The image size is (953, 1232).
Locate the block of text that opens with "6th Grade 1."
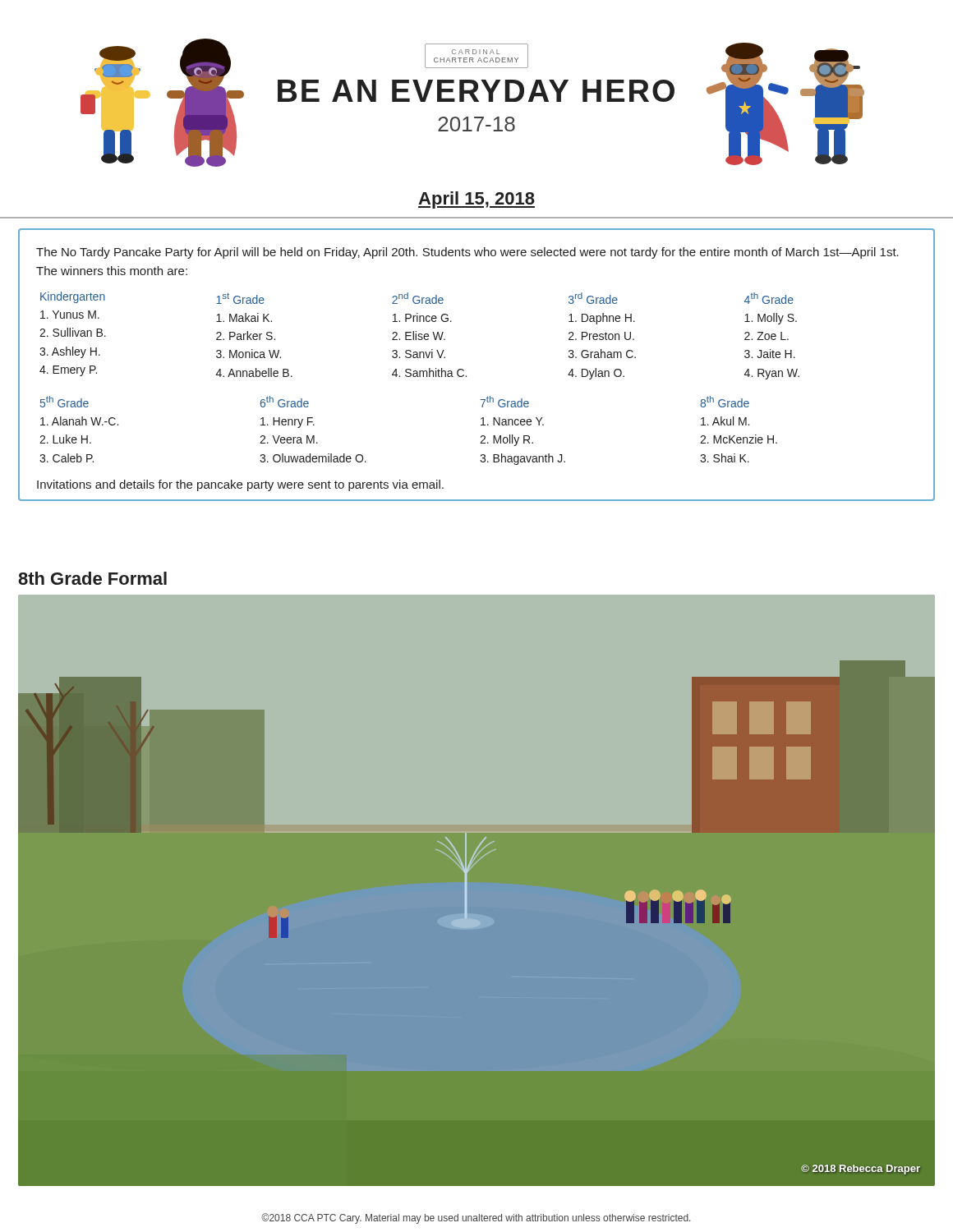[x=285, y=402]
